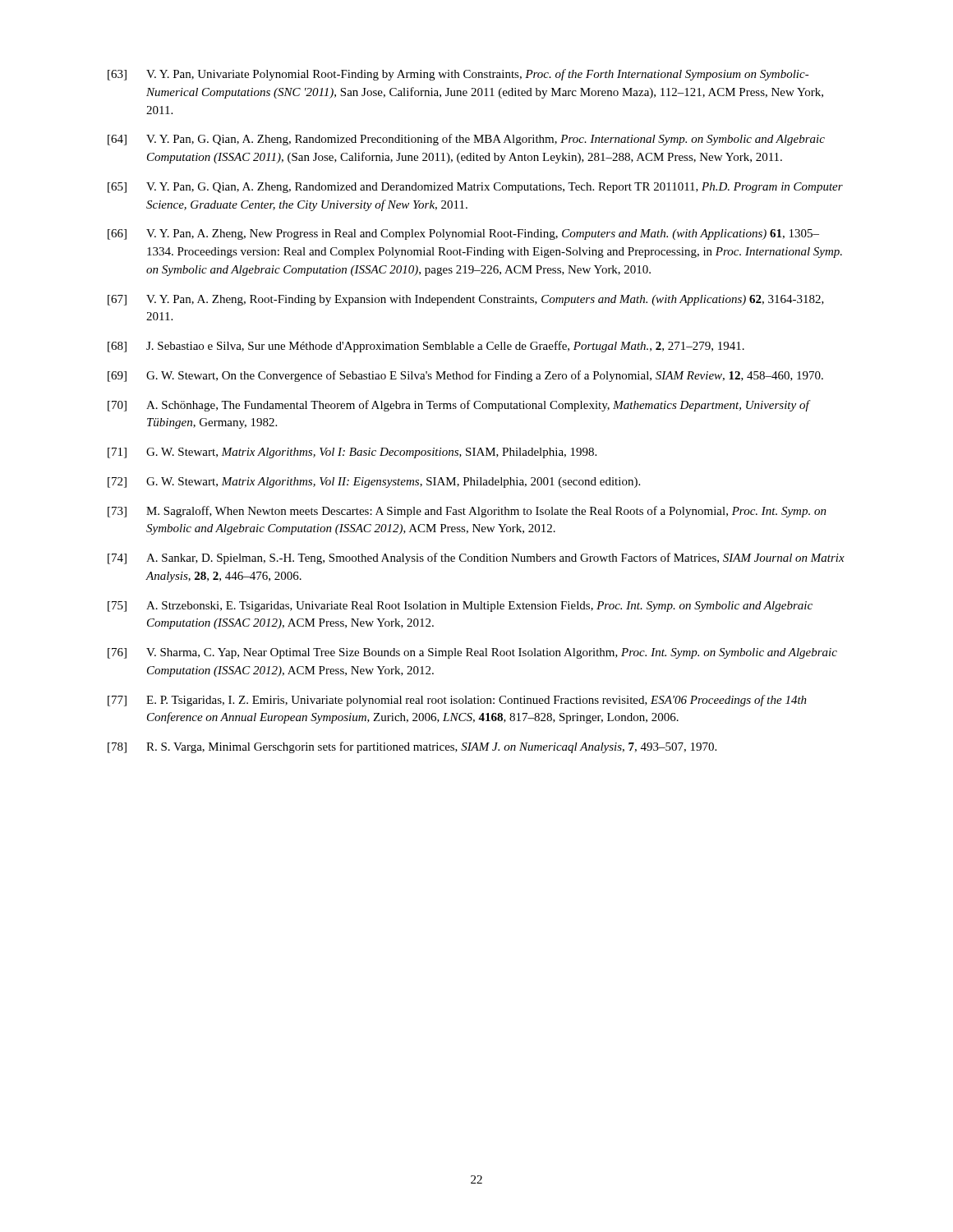The height and width of the screenshot is (1232, 953).
Task: Locate the text block starting "[67] V. Y. Pan, A. Zheng, Root-Finding"
Action: click(476, 308)
